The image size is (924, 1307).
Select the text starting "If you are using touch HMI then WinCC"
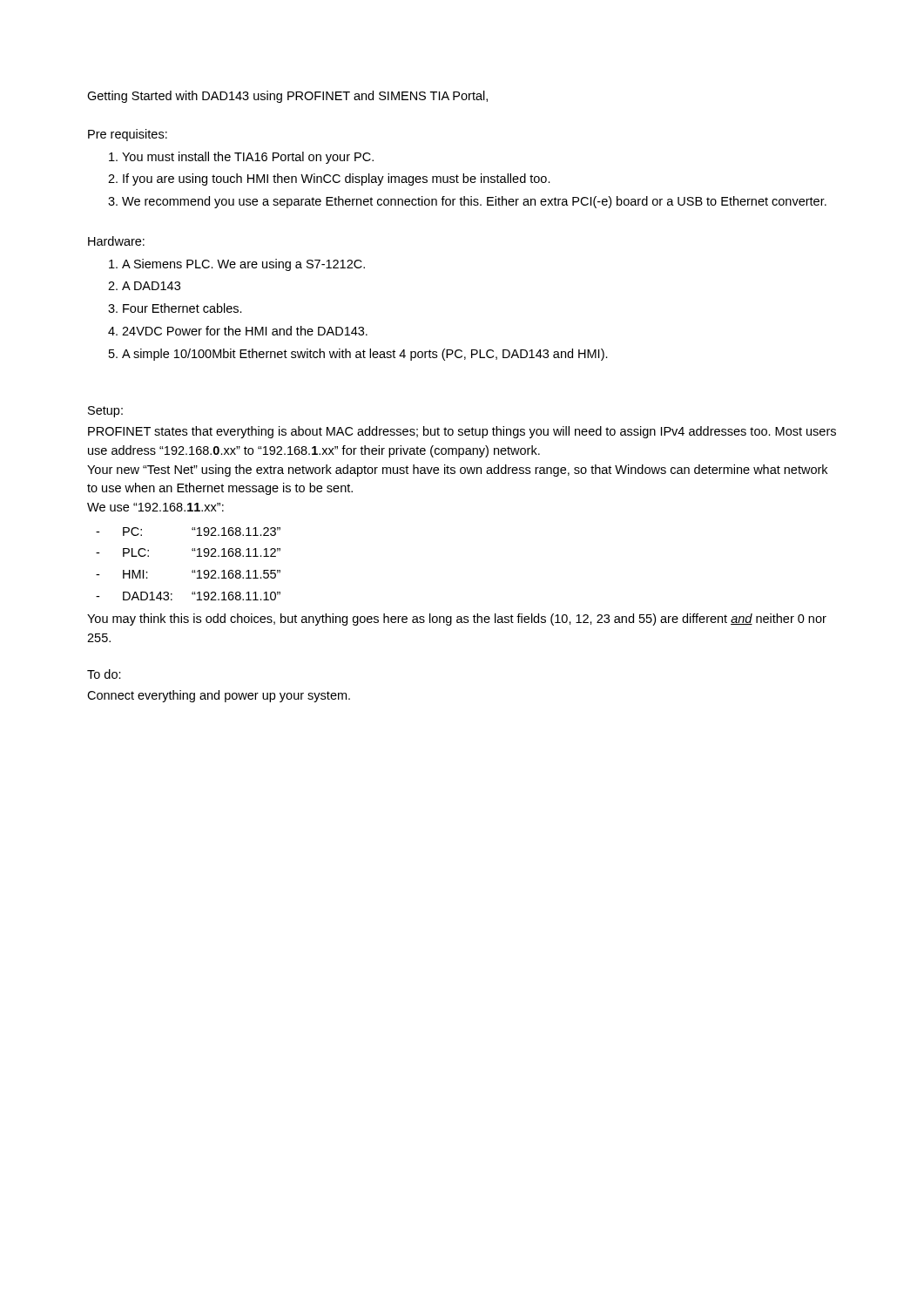(479, 180)
